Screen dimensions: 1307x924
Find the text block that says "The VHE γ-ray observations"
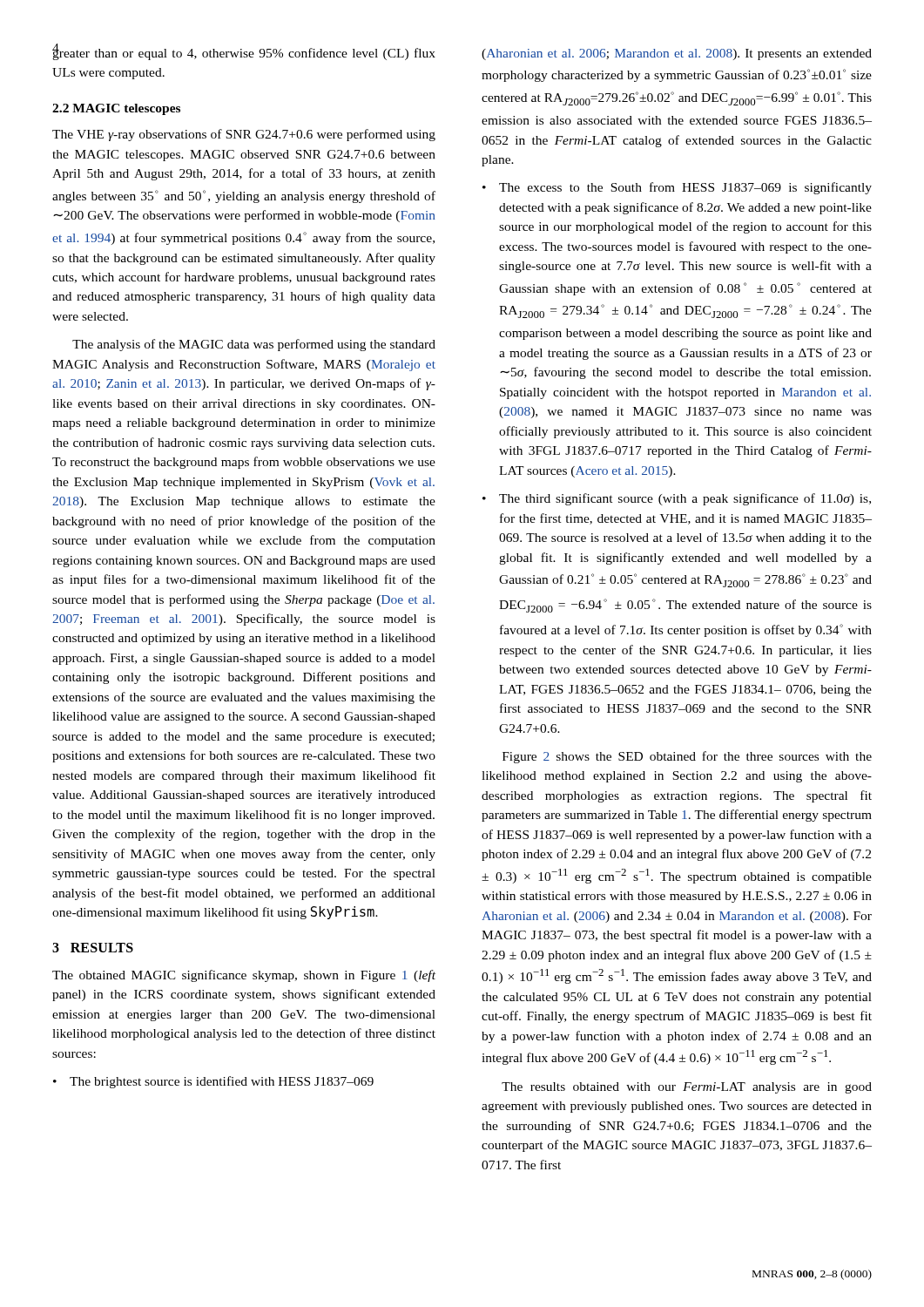(244, 226)
